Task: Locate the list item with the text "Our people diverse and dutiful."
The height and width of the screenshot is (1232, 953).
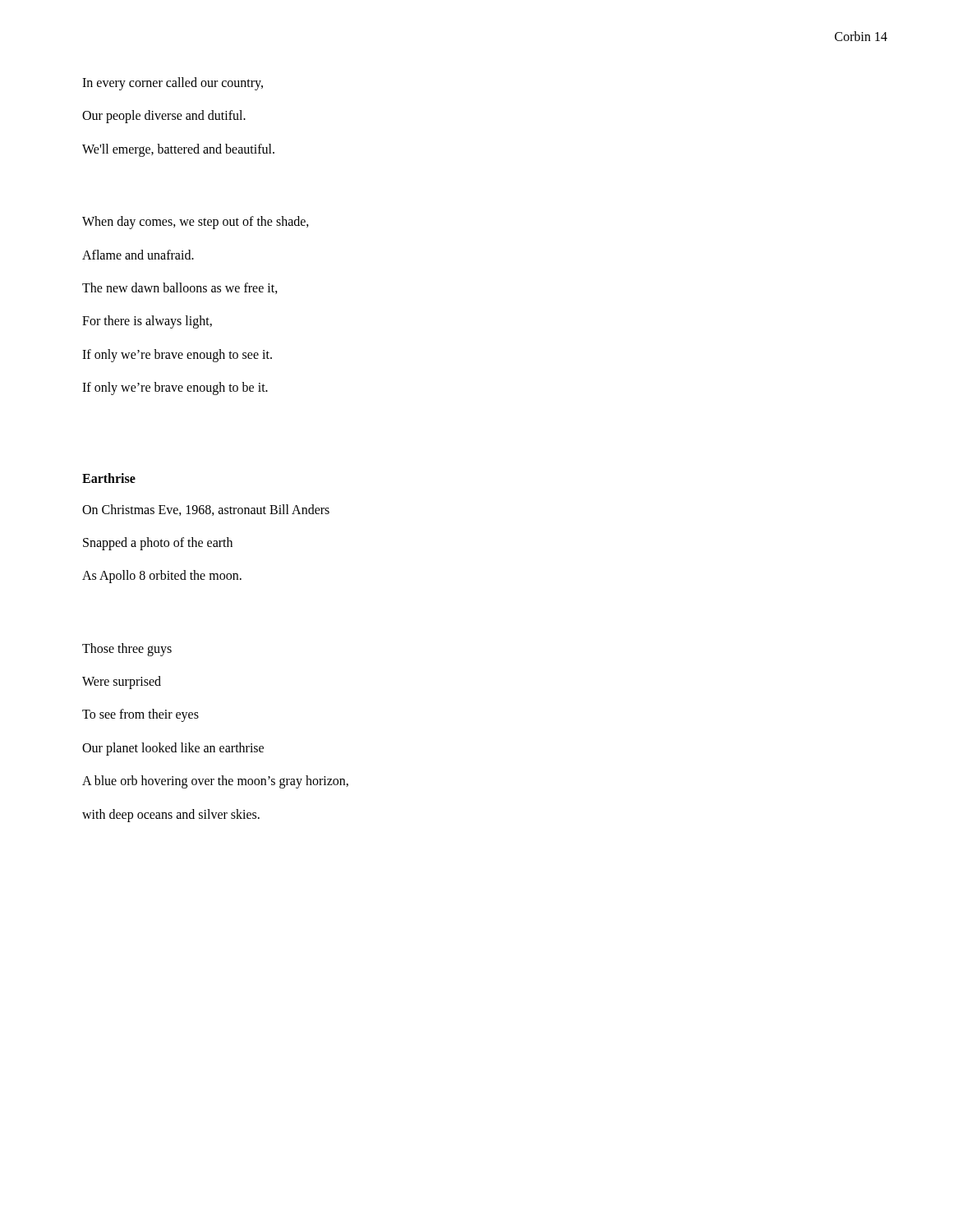Action: 164,116
